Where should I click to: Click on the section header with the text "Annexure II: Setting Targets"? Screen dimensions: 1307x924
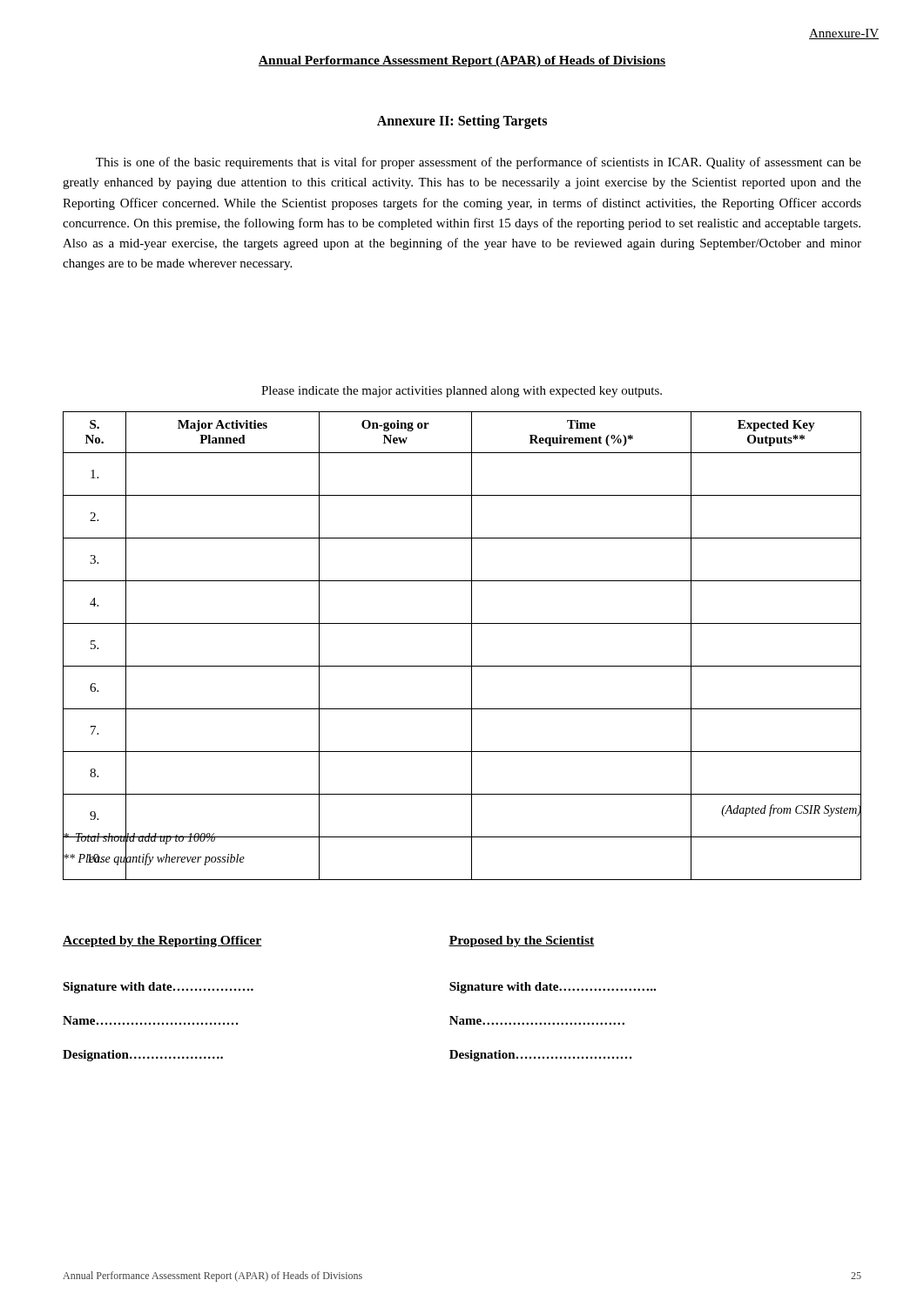coord(462,121)
